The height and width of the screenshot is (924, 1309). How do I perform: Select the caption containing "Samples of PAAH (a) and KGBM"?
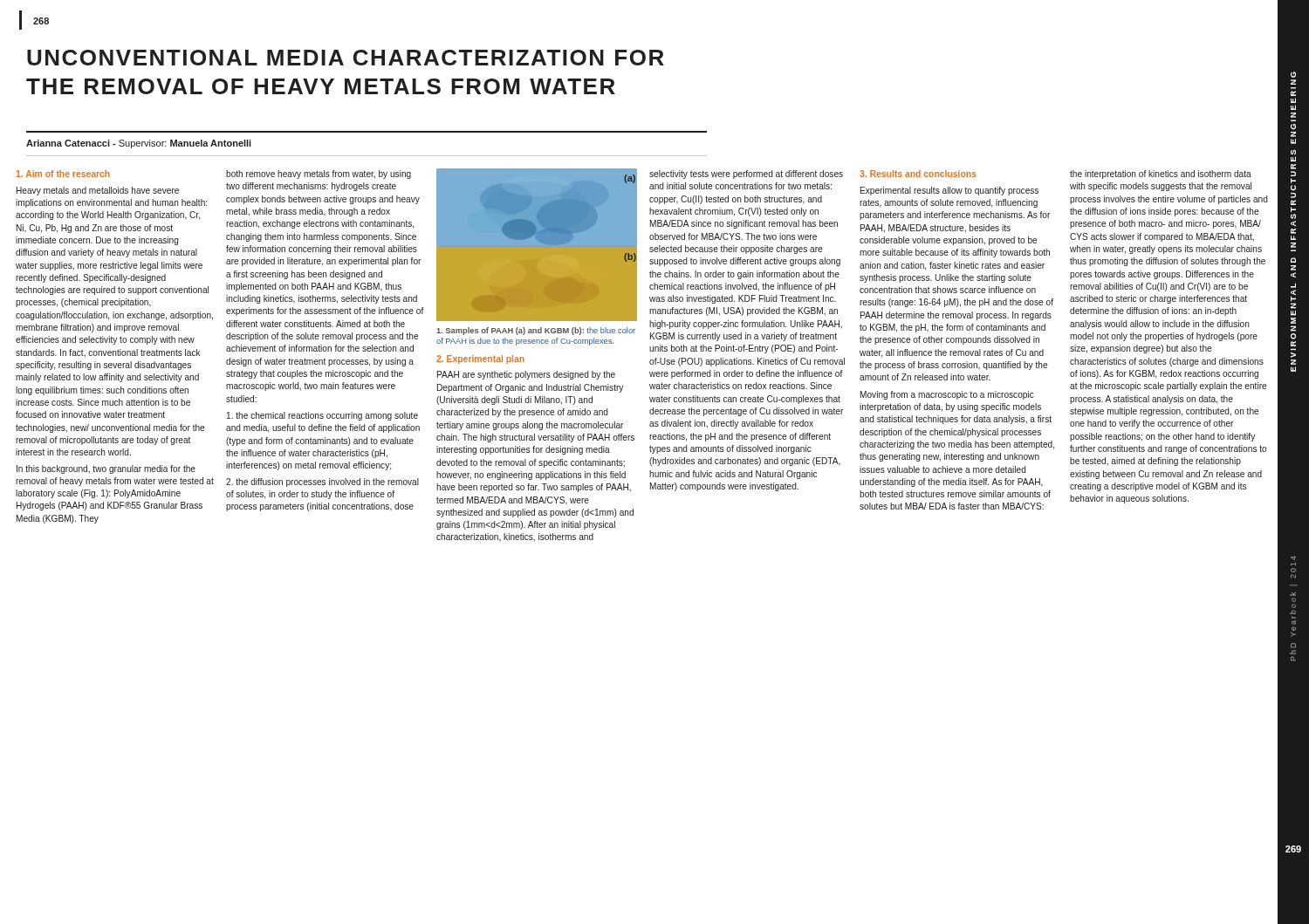[x=536, y=336]
